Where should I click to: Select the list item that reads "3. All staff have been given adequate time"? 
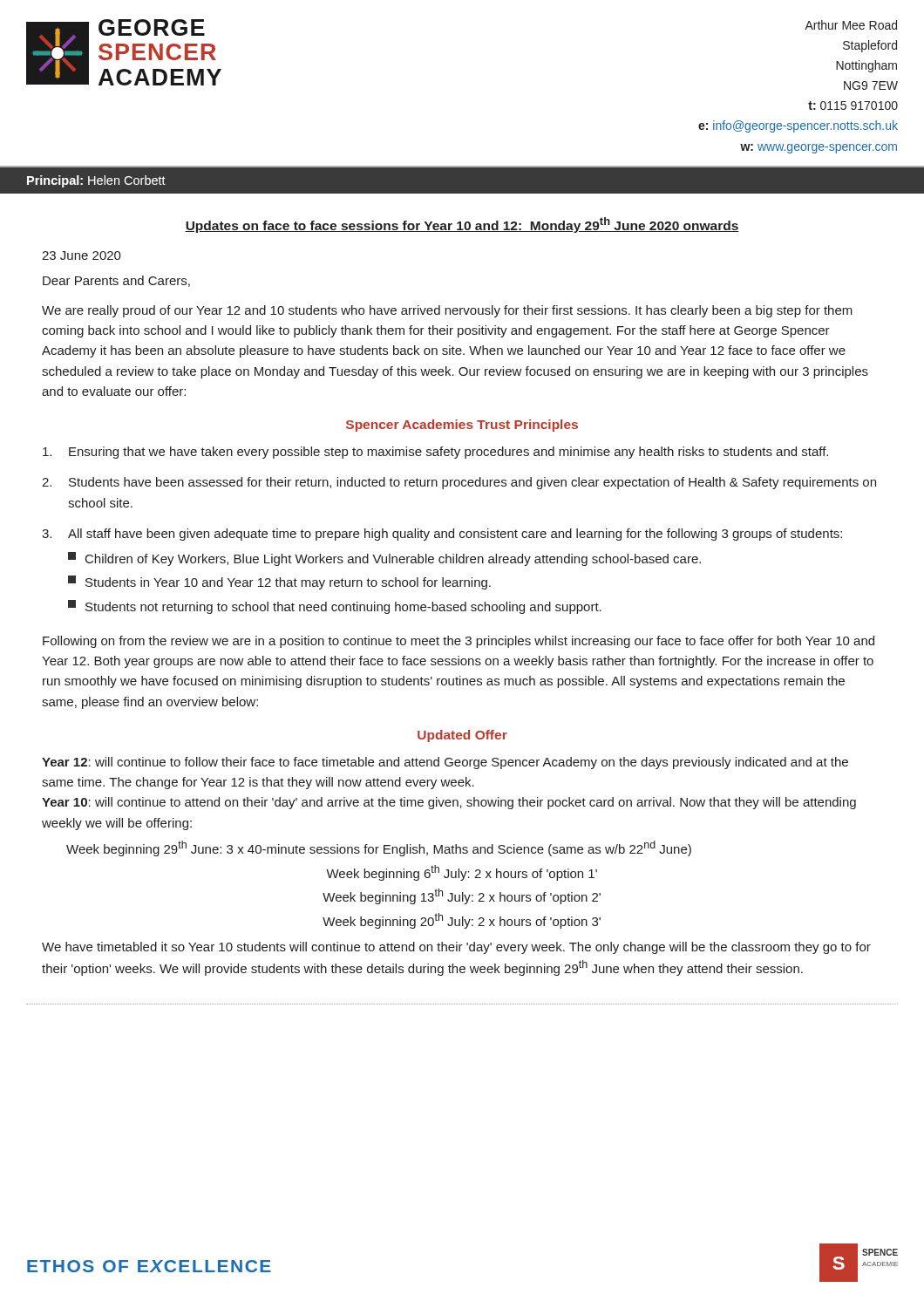click(x=443, y=571)
